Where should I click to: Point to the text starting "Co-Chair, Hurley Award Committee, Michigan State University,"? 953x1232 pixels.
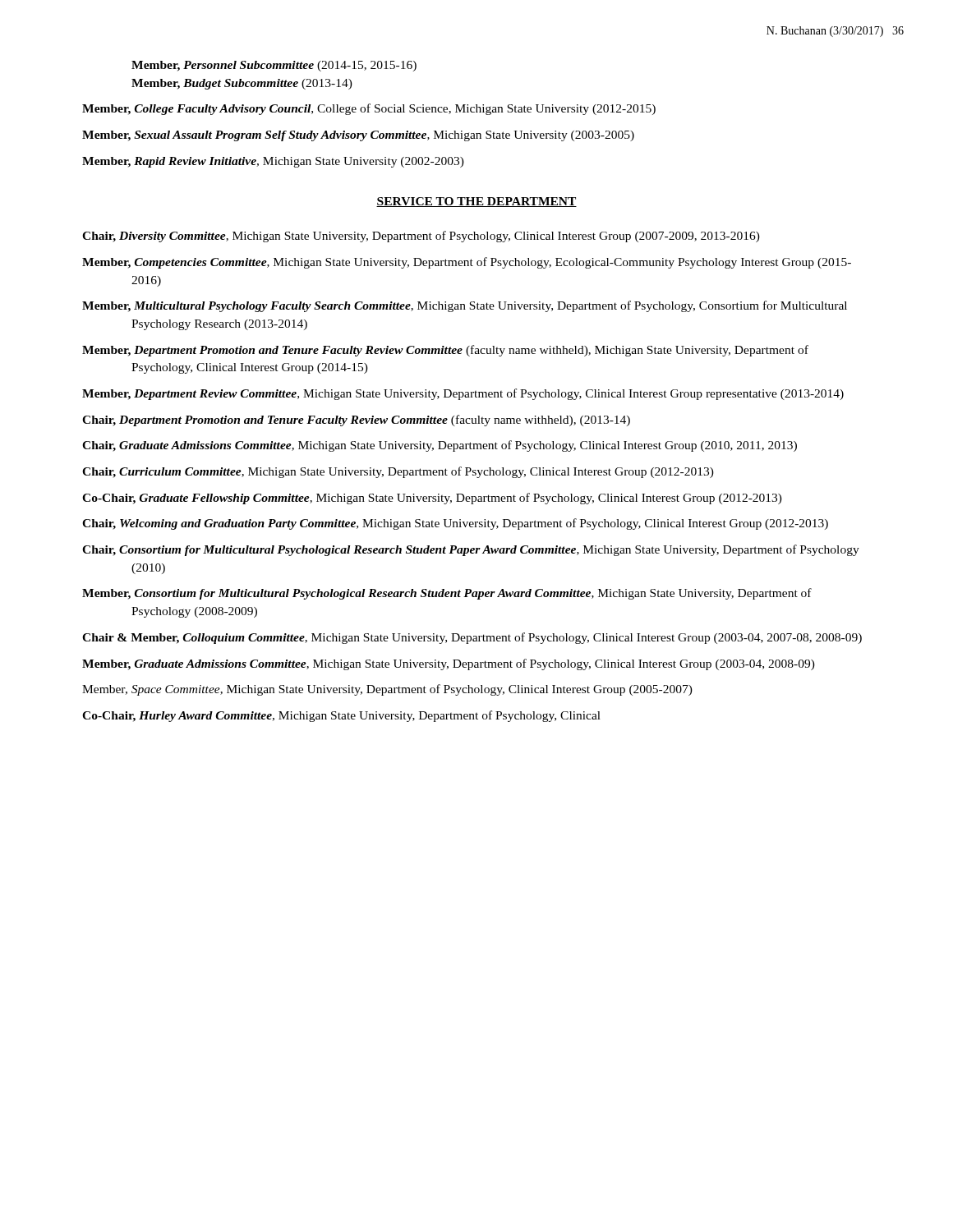[x=341, y=715]
